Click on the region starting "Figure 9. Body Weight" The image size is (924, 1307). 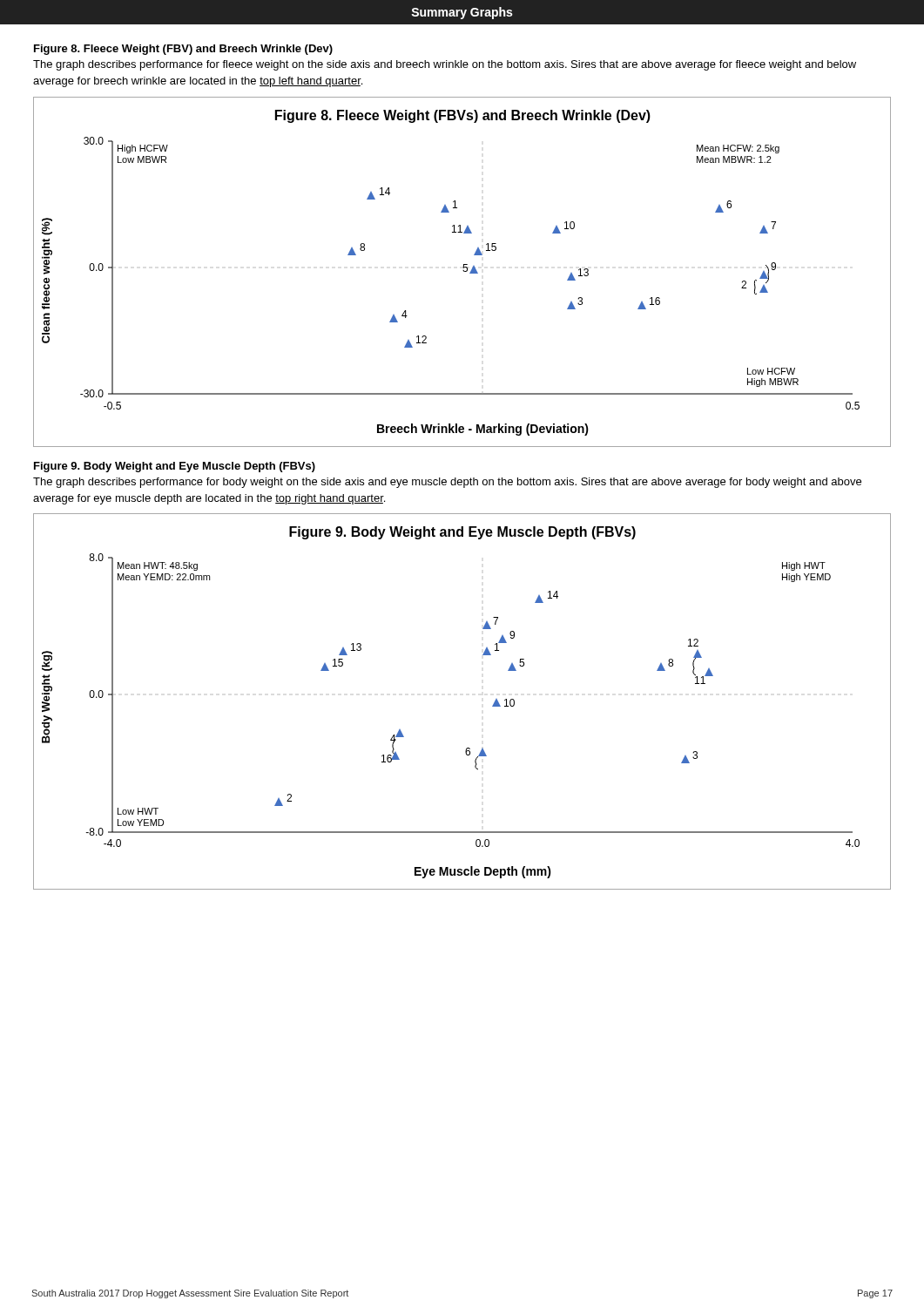pos(174,465)
